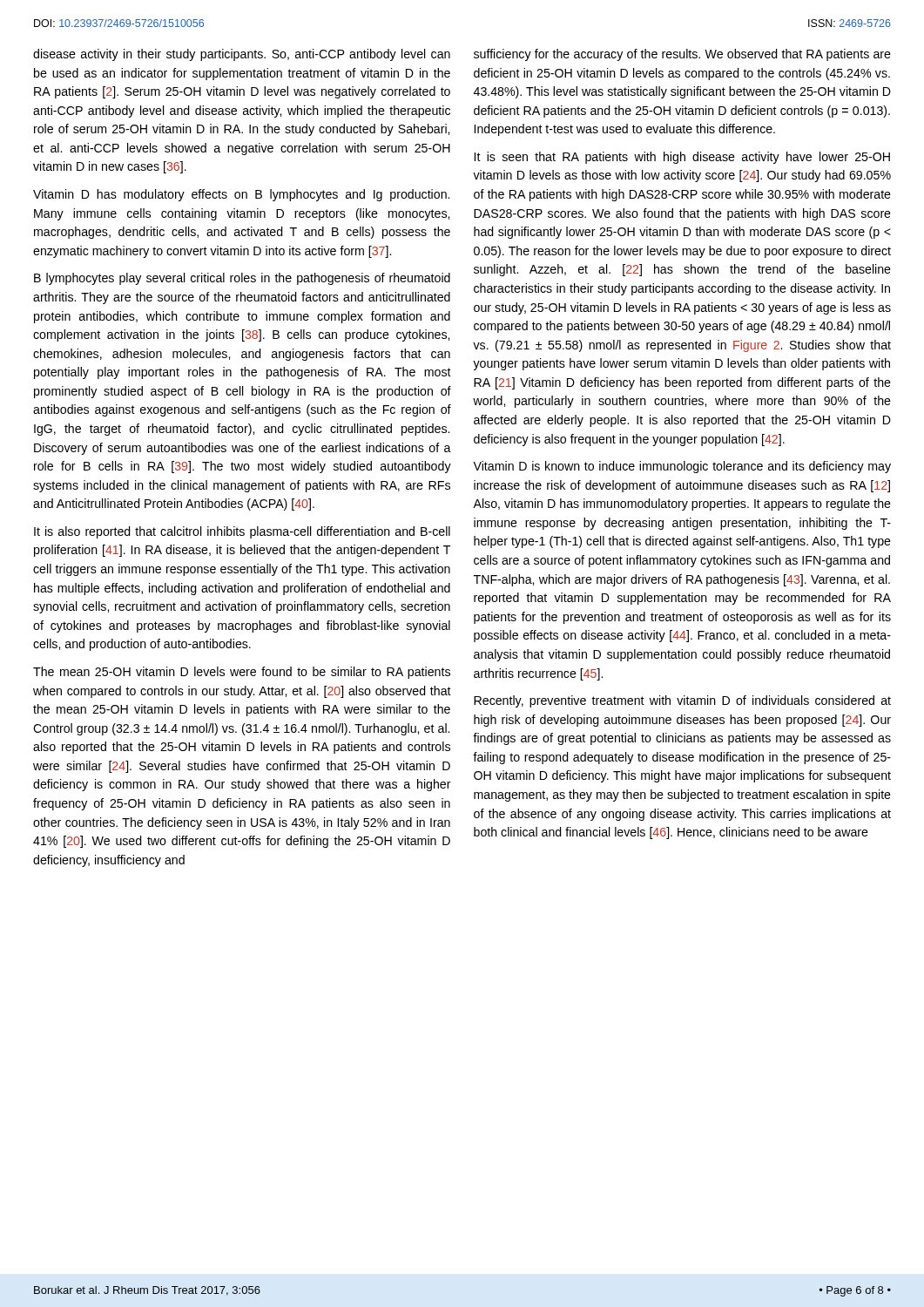
Task: Select the text block that says "disease activity in their study"
Action: point(242,111)
